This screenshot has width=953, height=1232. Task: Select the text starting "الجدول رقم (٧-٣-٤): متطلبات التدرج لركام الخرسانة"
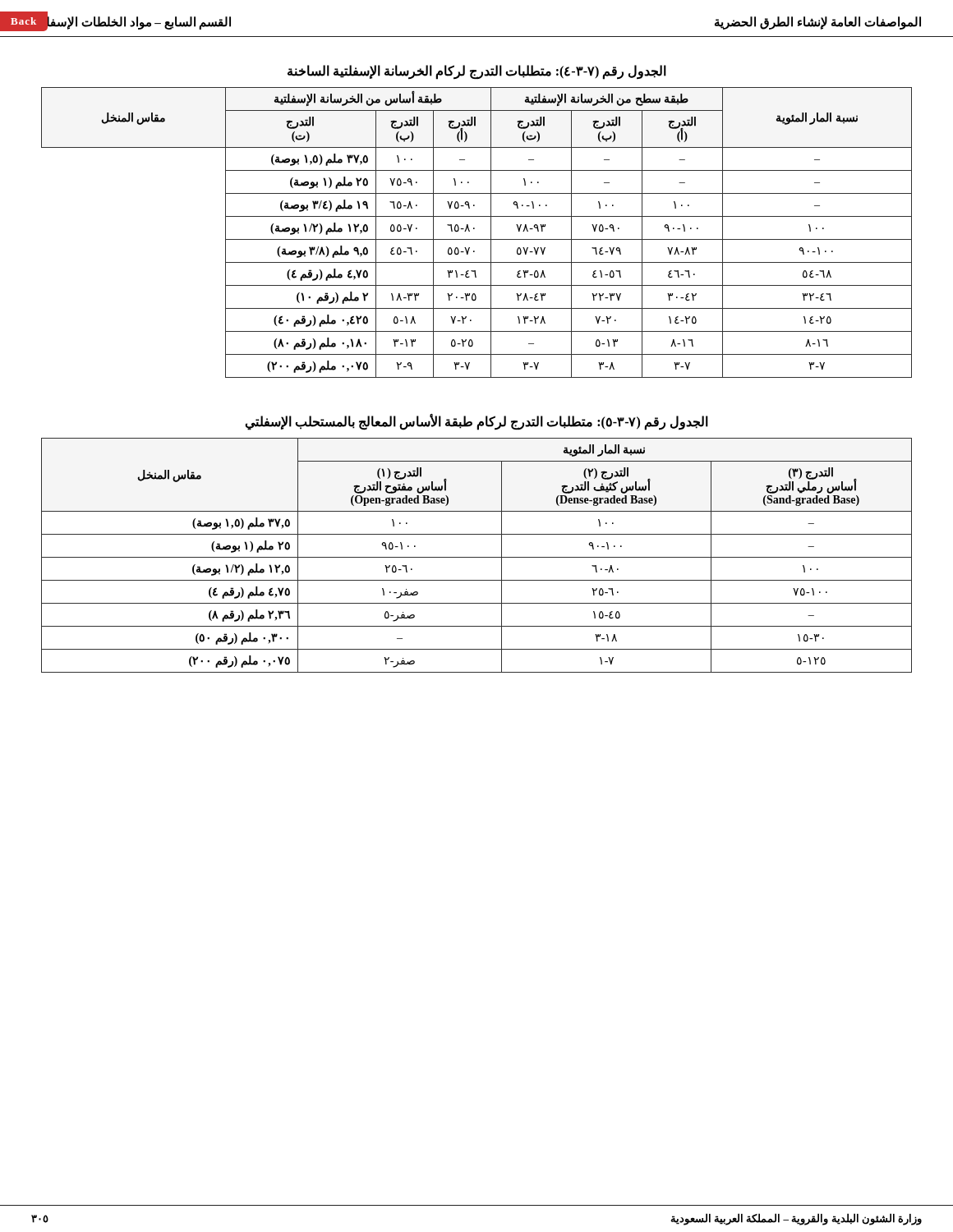[476, 71]
